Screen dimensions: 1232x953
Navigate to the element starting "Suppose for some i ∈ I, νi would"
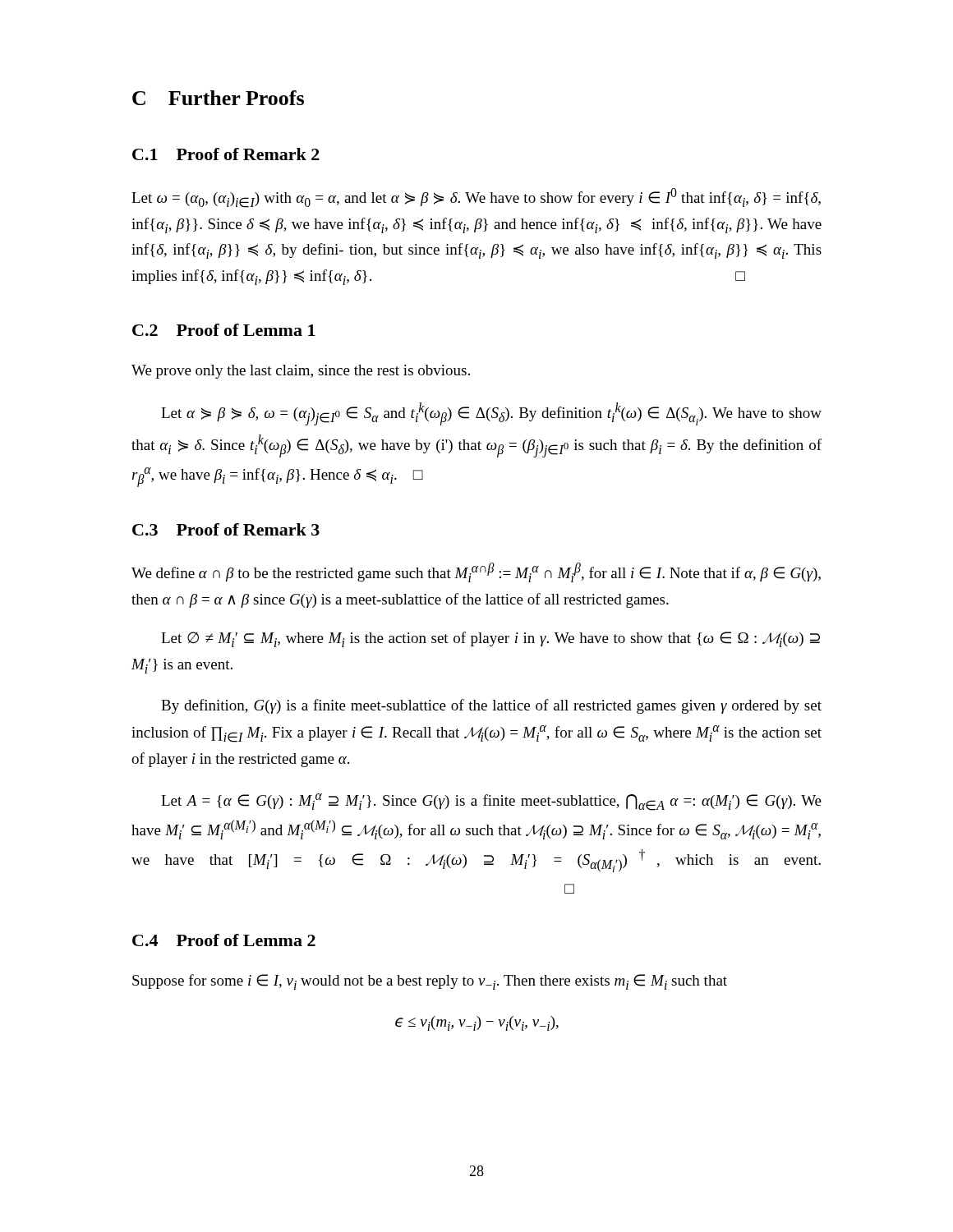[476, 982]
